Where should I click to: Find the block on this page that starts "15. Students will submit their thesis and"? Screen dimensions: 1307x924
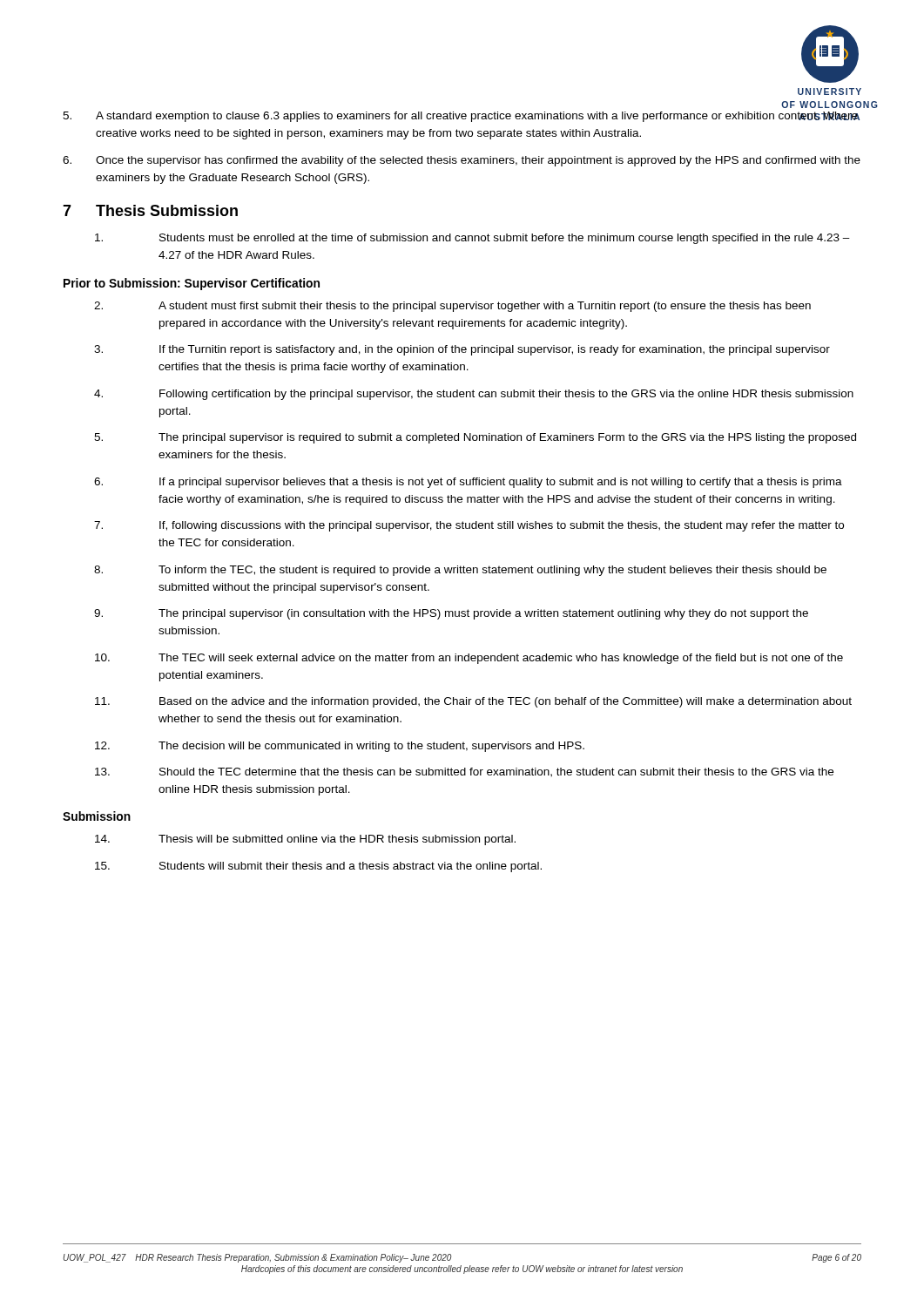point(462,866)
